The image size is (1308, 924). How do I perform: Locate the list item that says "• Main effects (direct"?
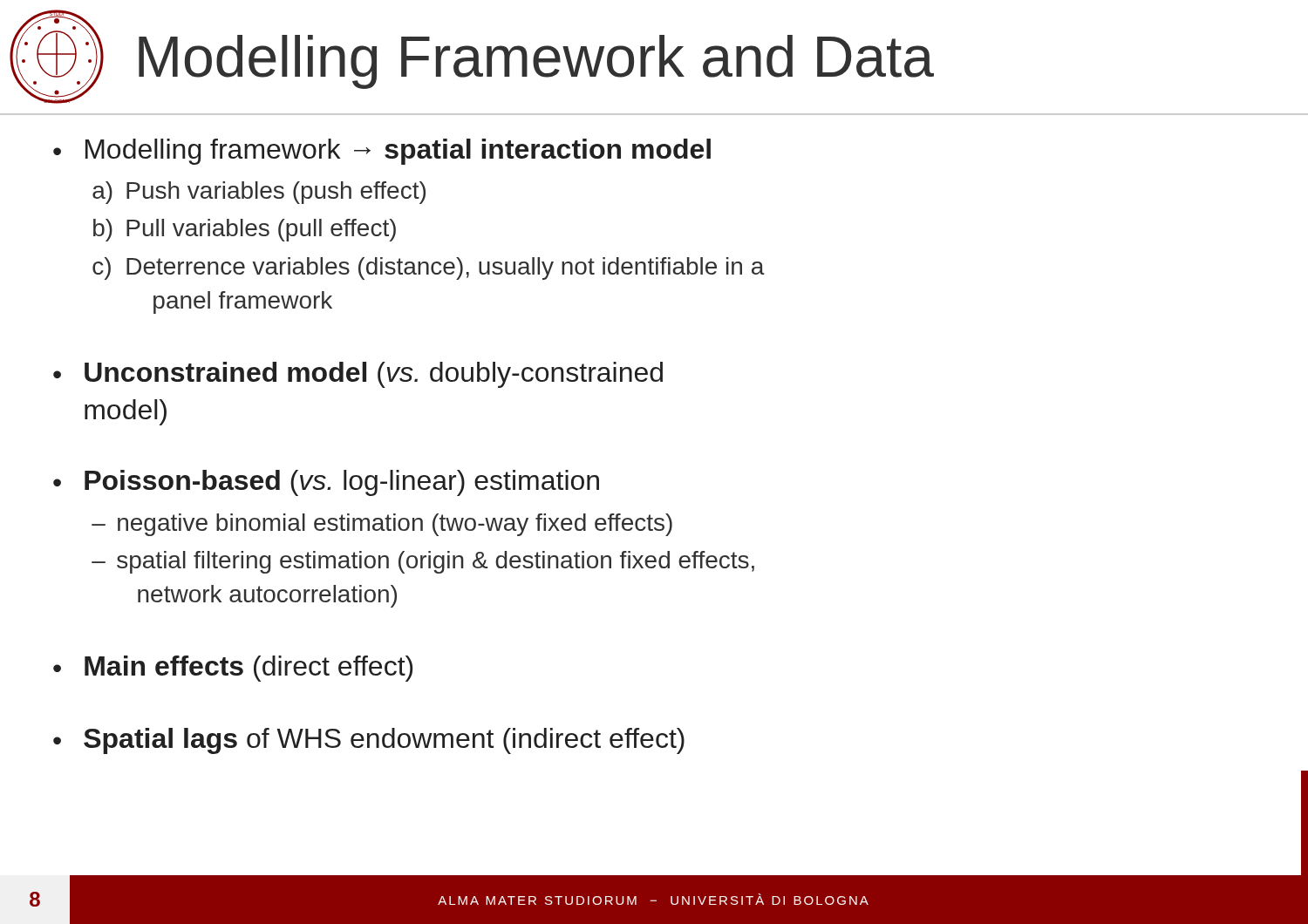(x=233, y=669)
